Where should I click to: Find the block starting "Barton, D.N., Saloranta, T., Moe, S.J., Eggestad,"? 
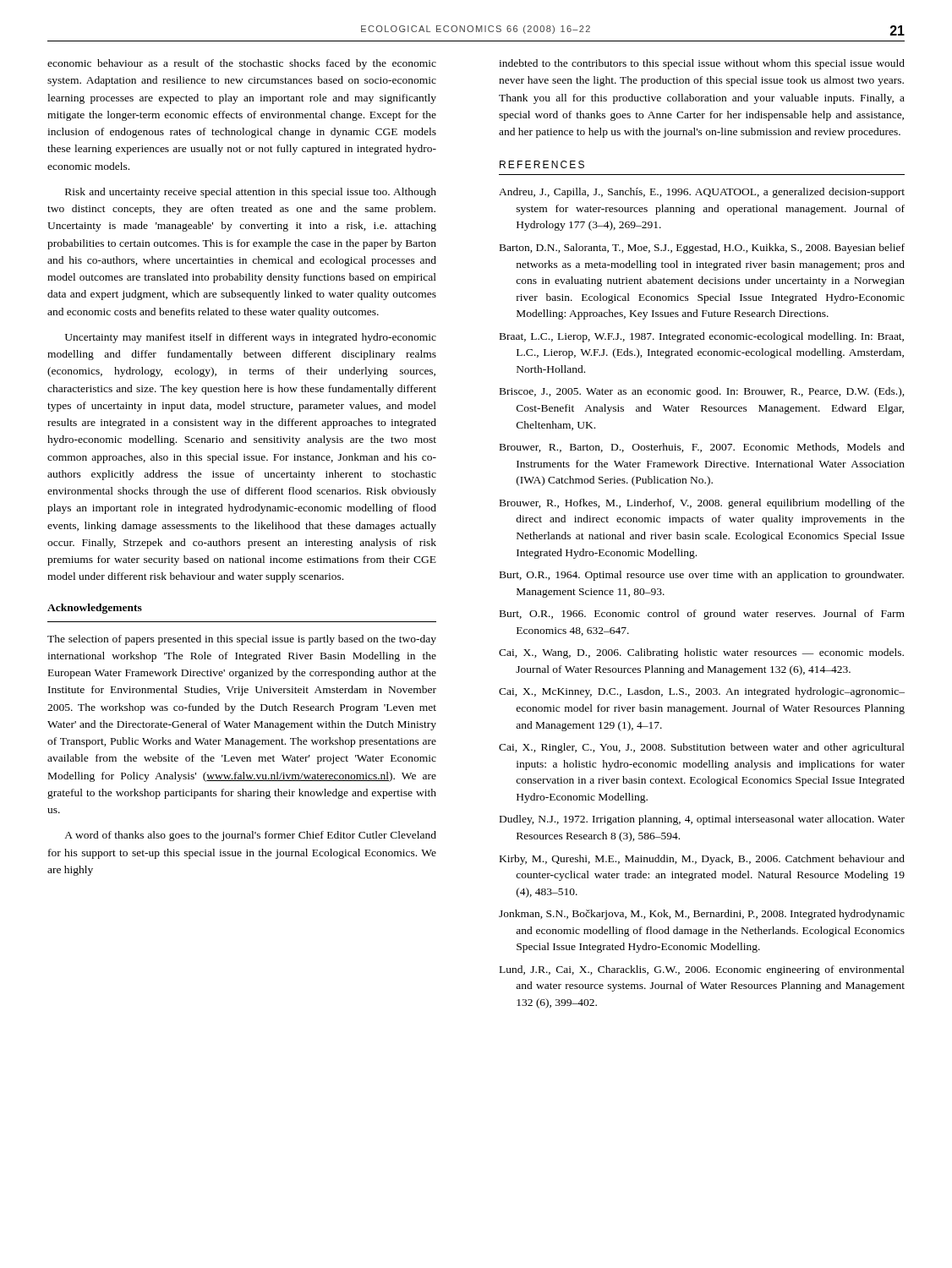pyautogui.click(x=702, y=280)
